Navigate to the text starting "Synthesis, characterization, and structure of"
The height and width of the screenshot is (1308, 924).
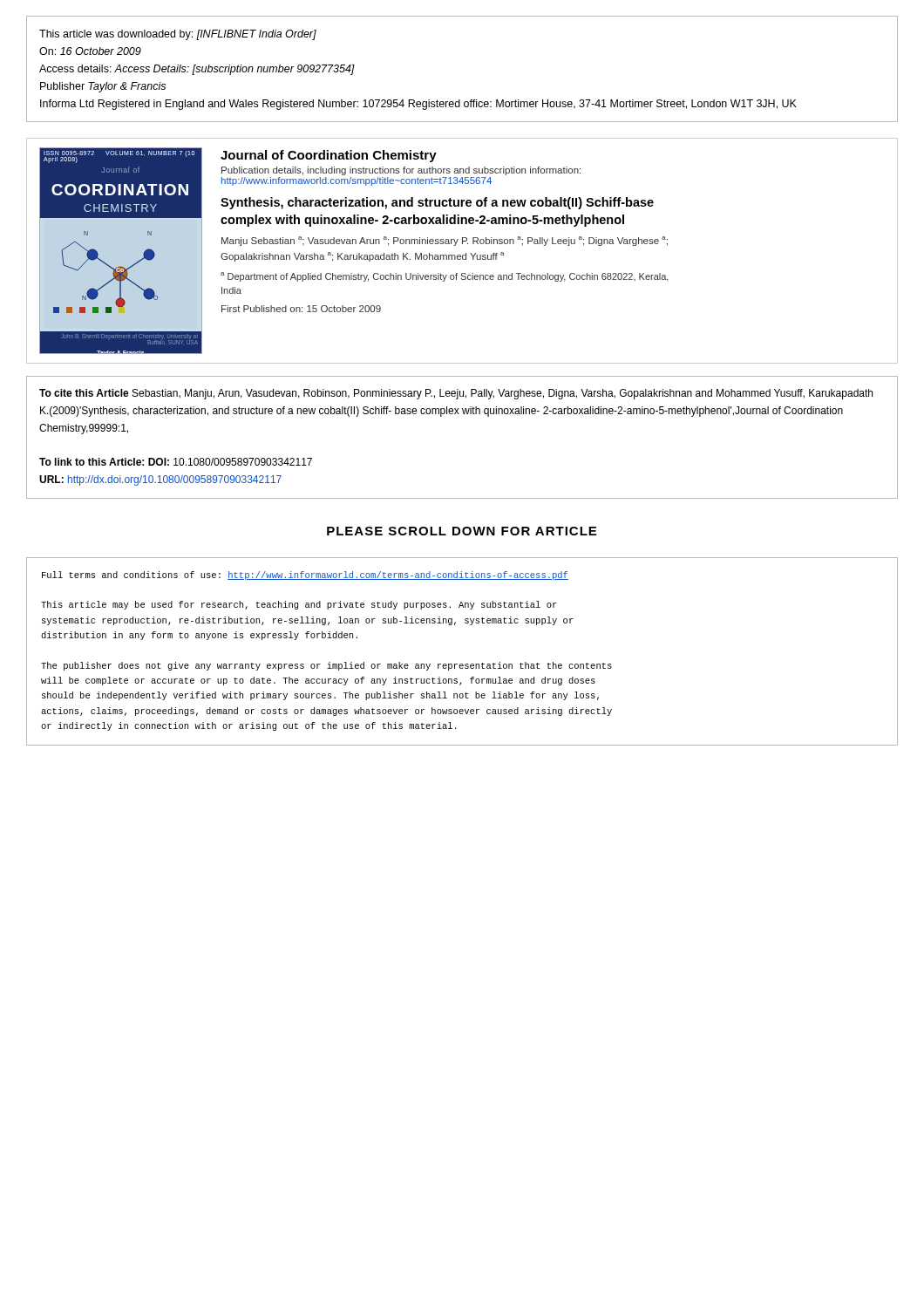437,211
